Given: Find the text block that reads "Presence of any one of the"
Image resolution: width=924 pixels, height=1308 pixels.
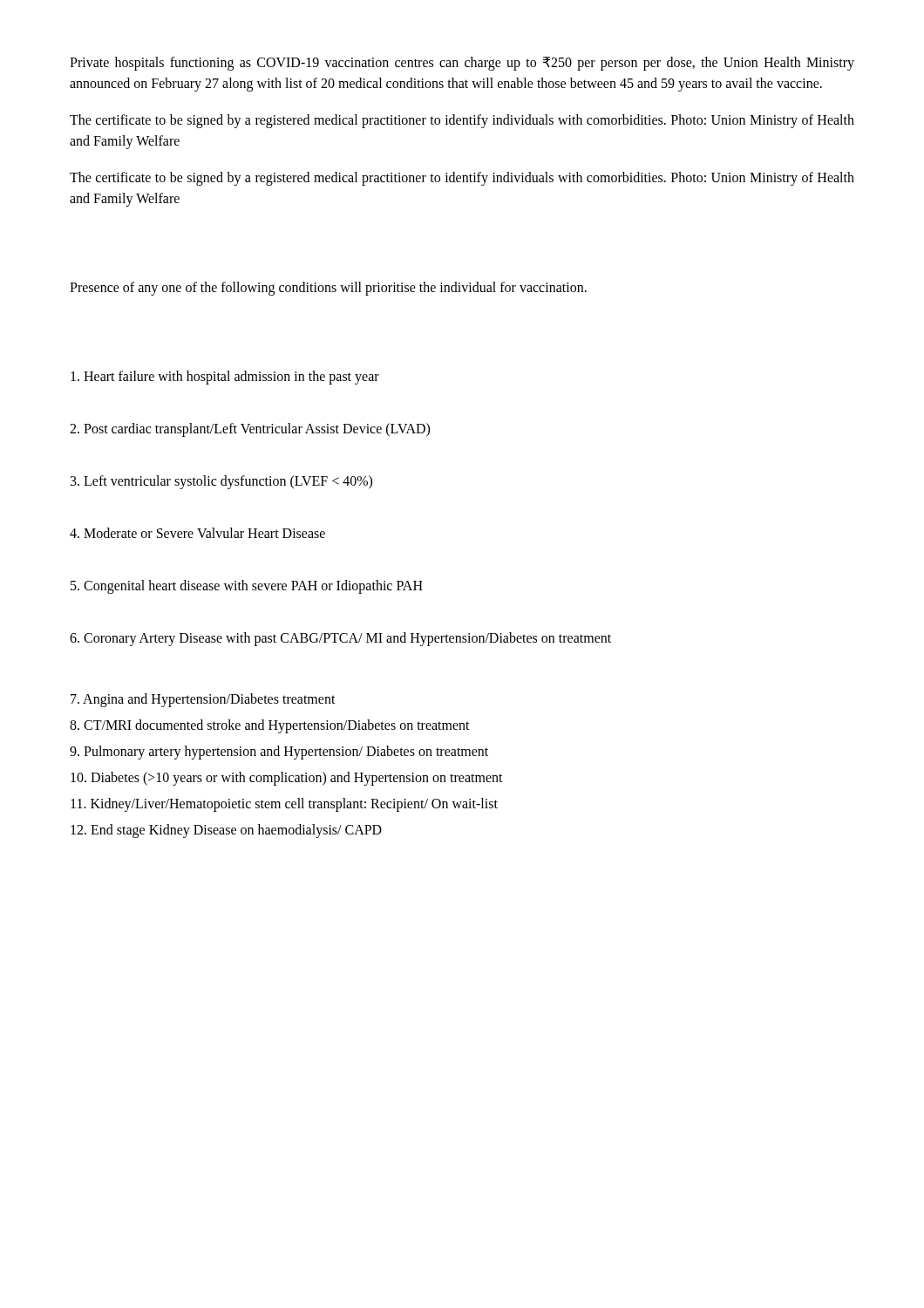Looking at the screenshot, I should [x=328, y=287].
